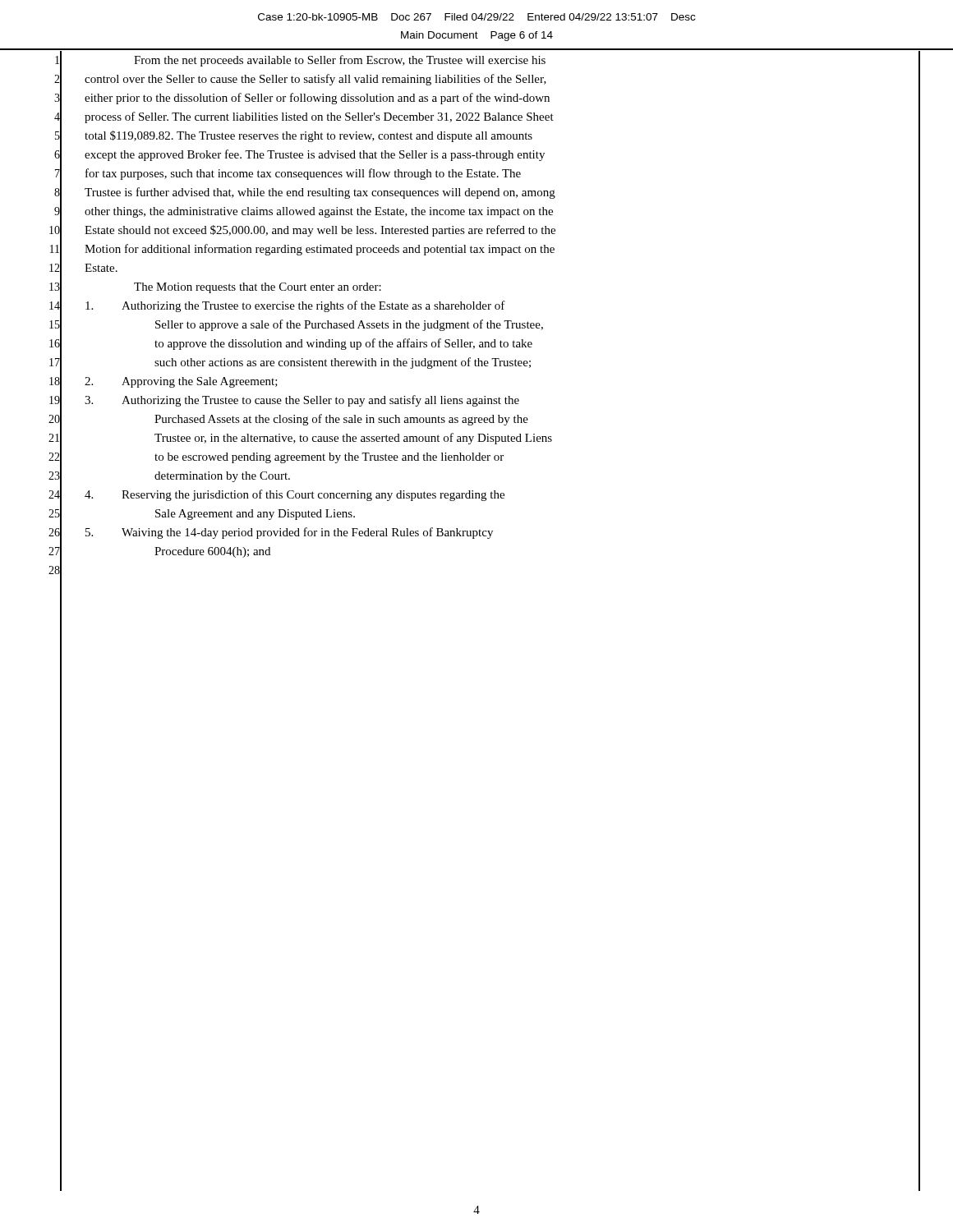
Task: Find the block on this page that starts "18 2.Approving the"
Action: point(58,382)
